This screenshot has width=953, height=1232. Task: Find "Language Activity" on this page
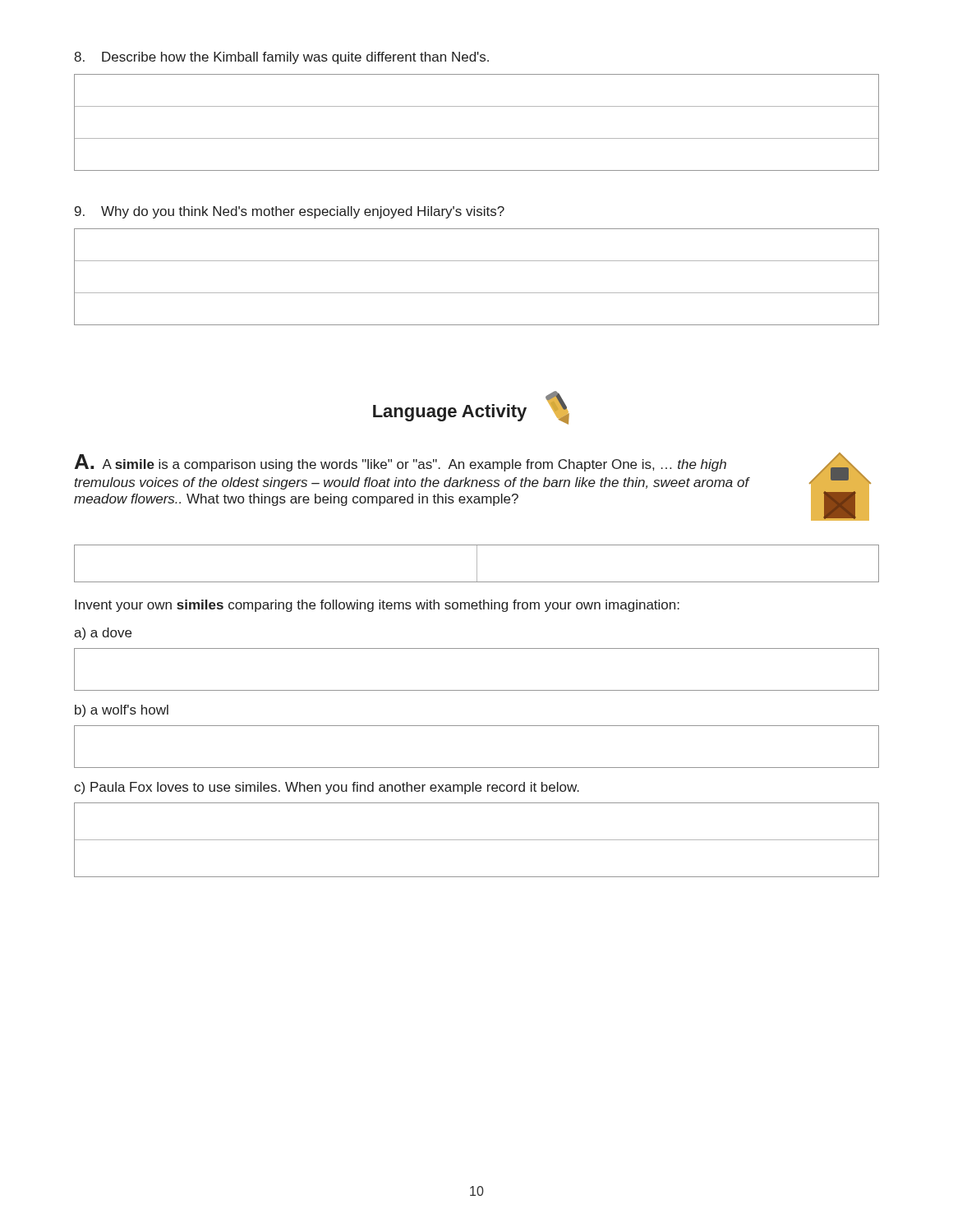tap(449, 411)
